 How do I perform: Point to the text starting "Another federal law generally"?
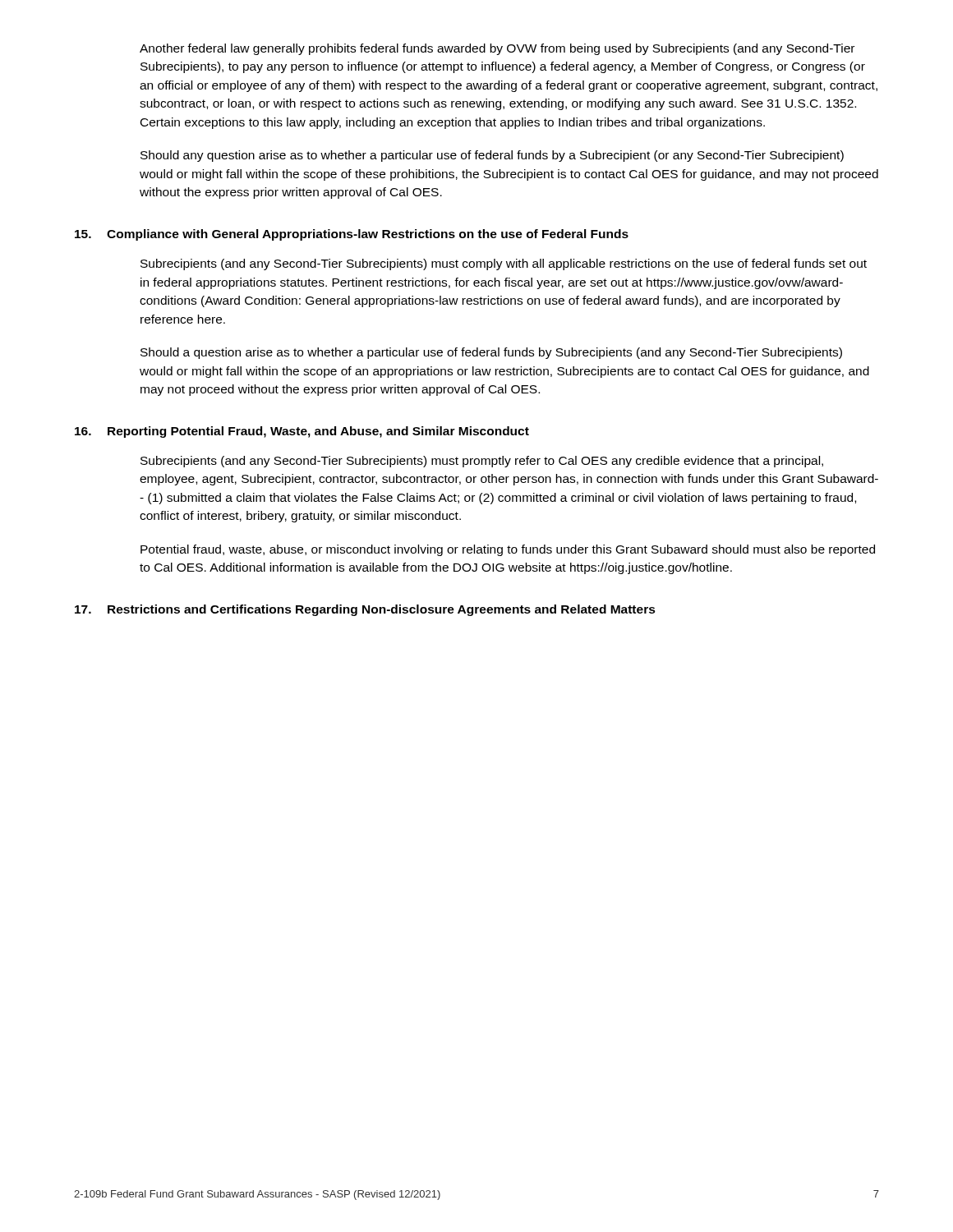pos(509,85)
